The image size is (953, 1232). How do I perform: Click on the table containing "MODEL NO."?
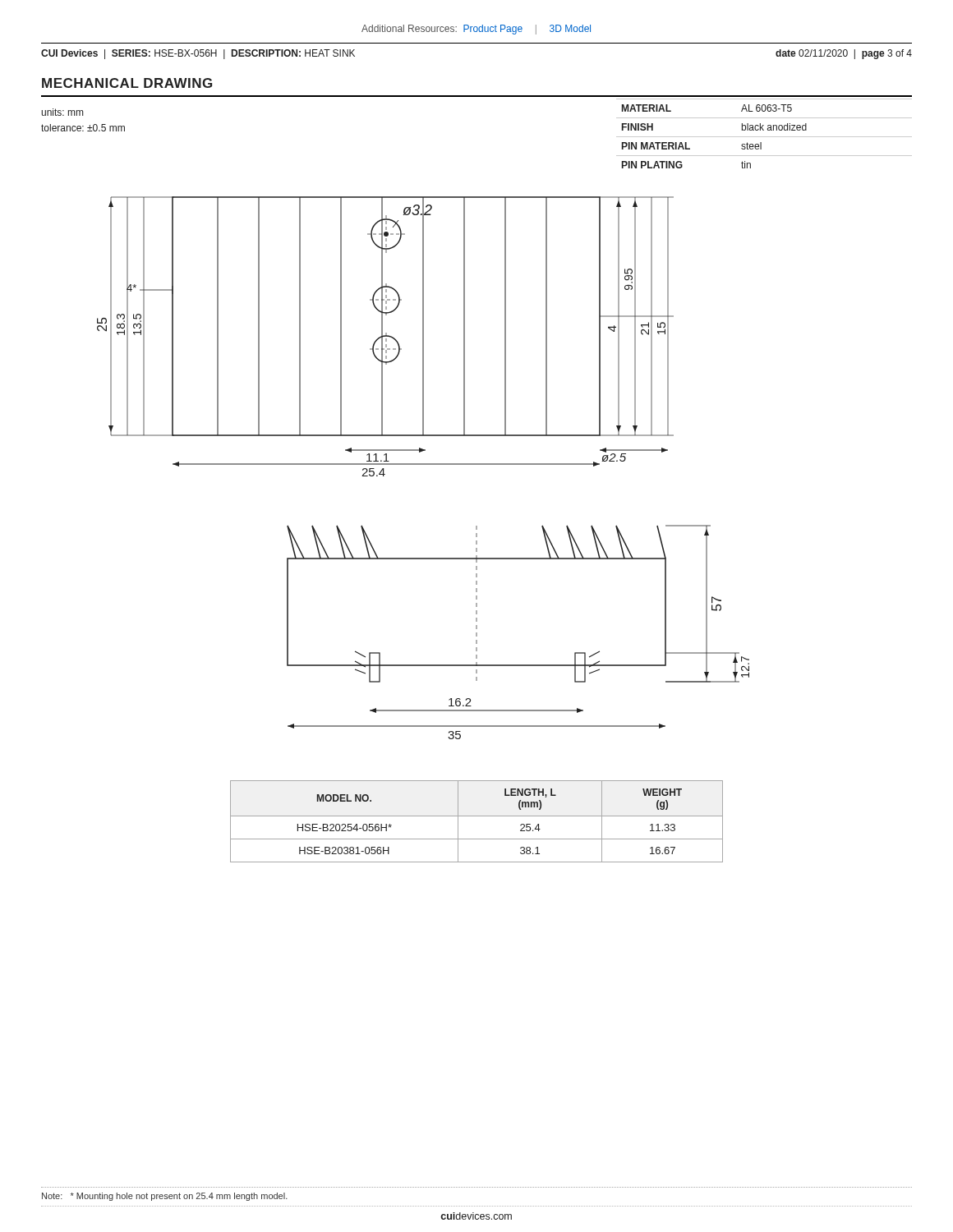tap(476, 821)
